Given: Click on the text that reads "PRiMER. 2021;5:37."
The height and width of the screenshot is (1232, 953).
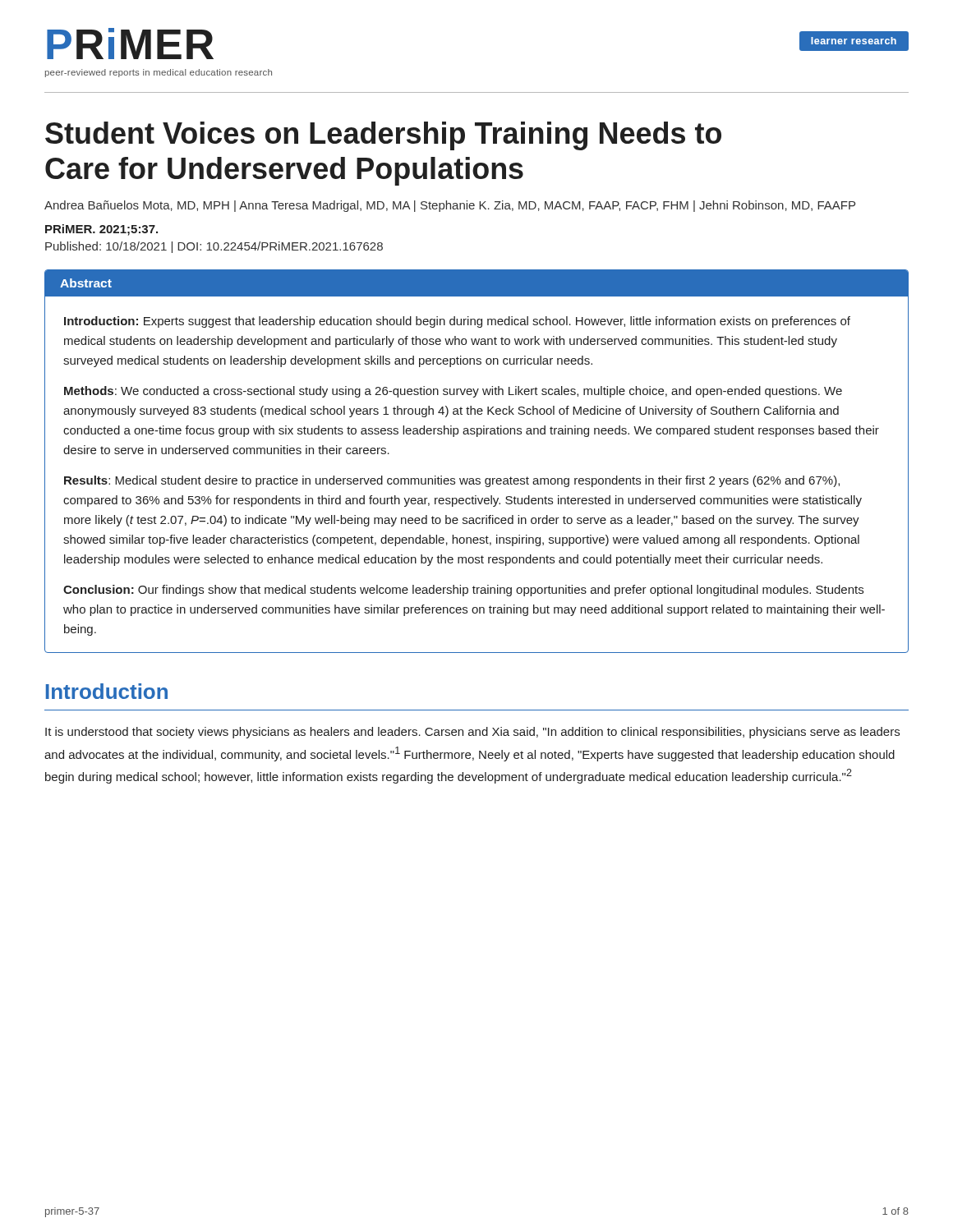Looking at the screenshot, I should click(102, 229).
